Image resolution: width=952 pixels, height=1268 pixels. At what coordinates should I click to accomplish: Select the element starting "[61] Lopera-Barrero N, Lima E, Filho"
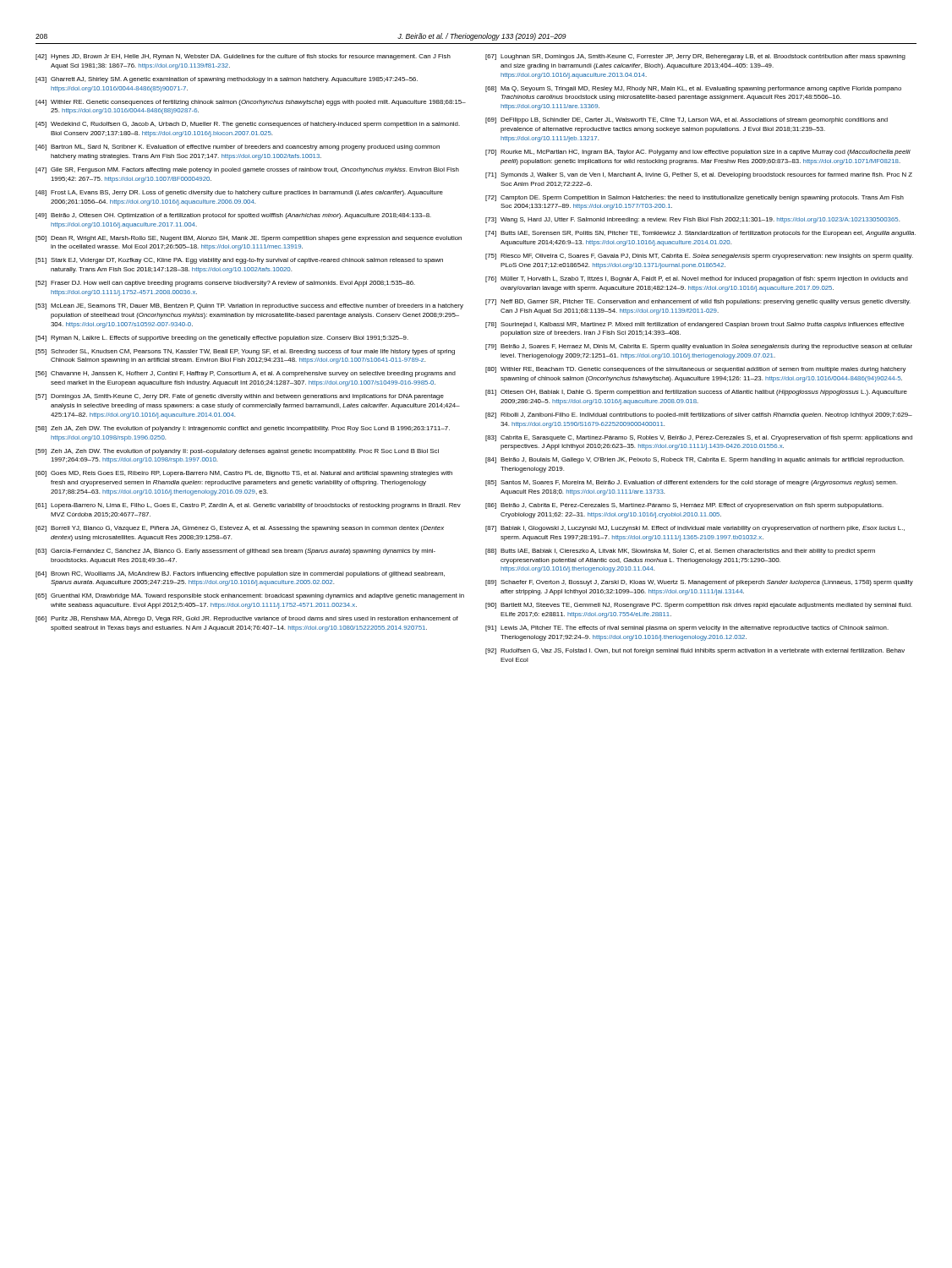click(x=251, y=510)
